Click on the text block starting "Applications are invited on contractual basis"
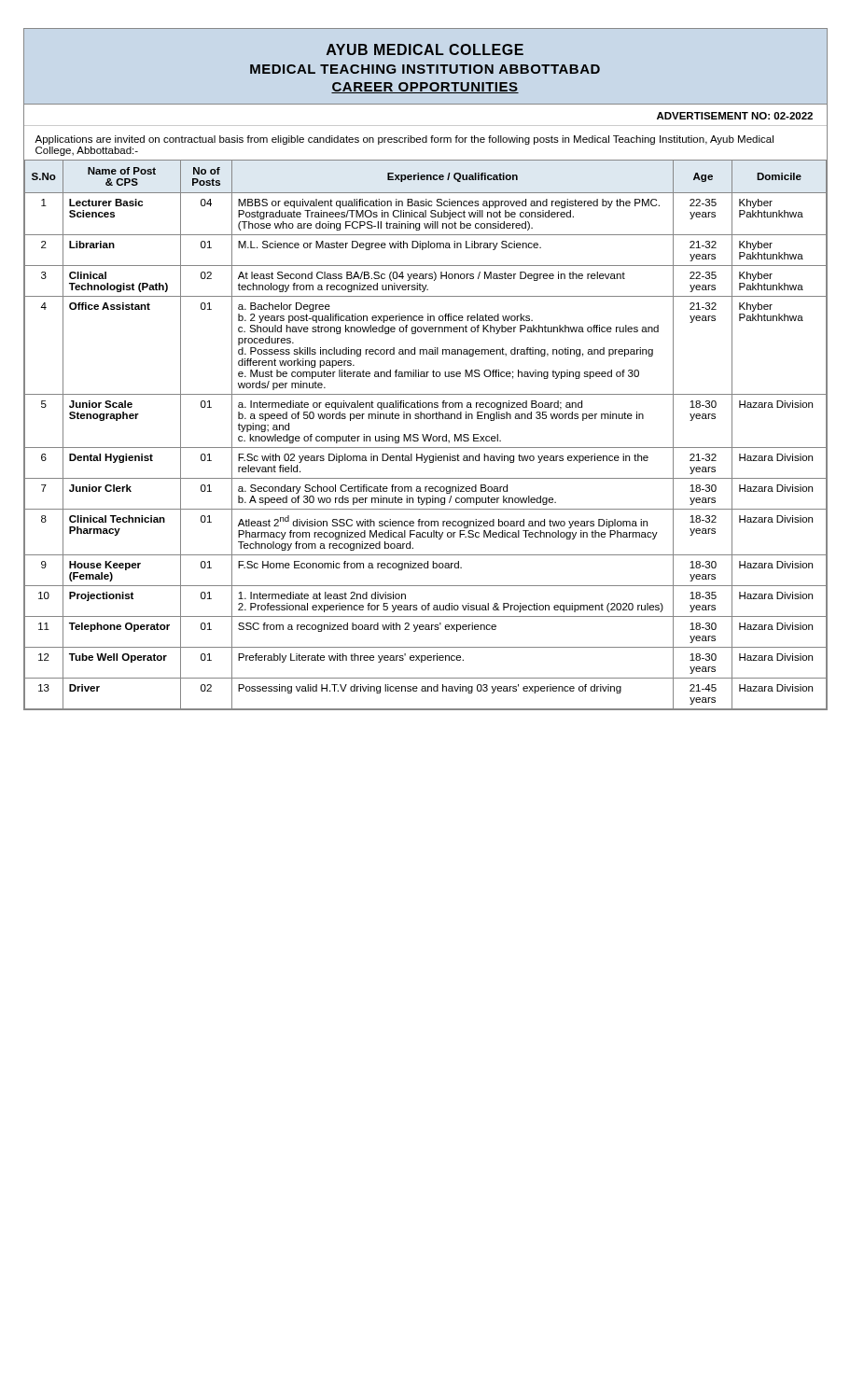 [405, 145]
